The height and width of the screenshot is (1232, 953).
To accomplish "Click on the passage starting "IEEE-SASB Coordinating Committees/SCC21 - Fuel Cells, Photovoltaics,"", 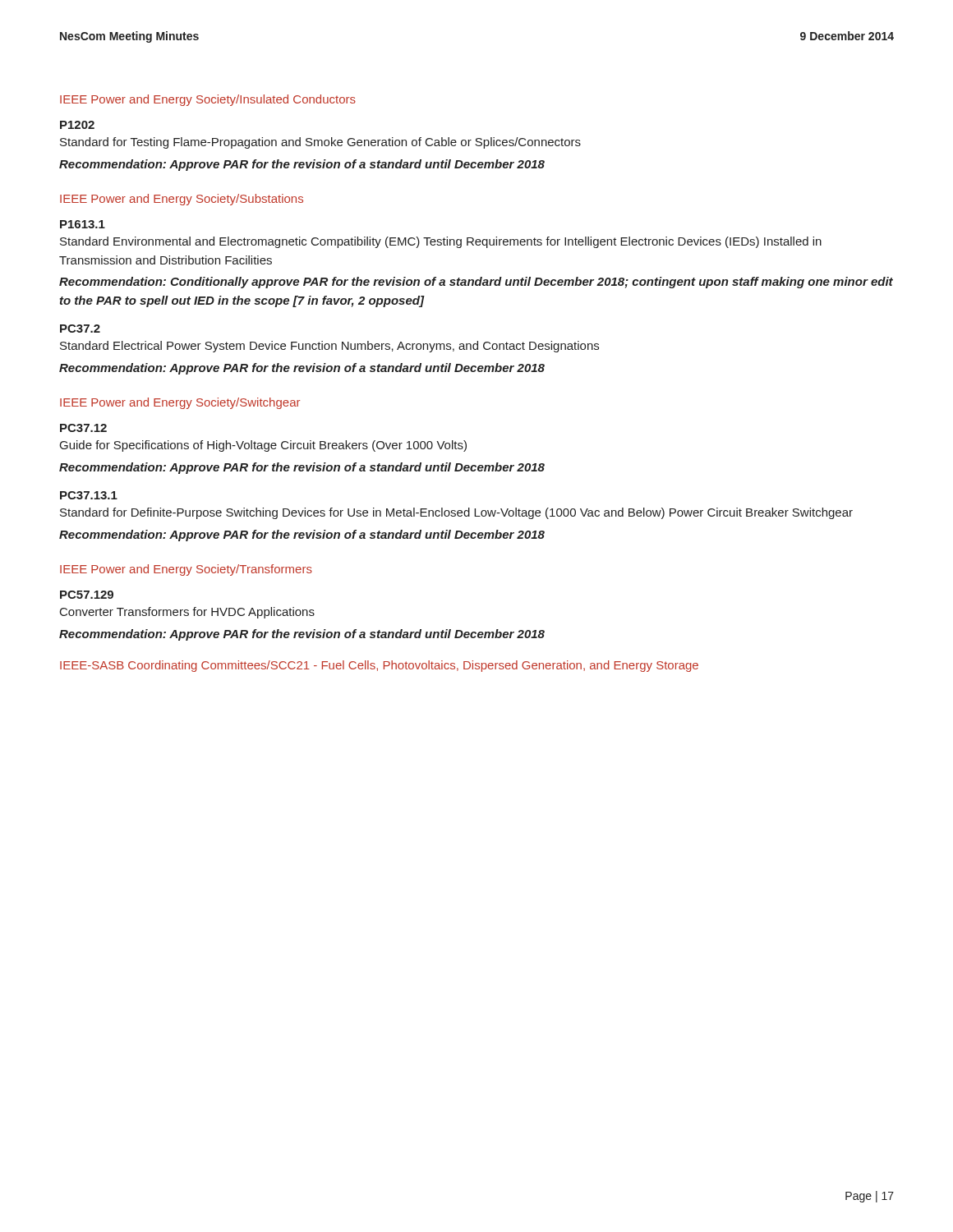I will pos(379,665).
